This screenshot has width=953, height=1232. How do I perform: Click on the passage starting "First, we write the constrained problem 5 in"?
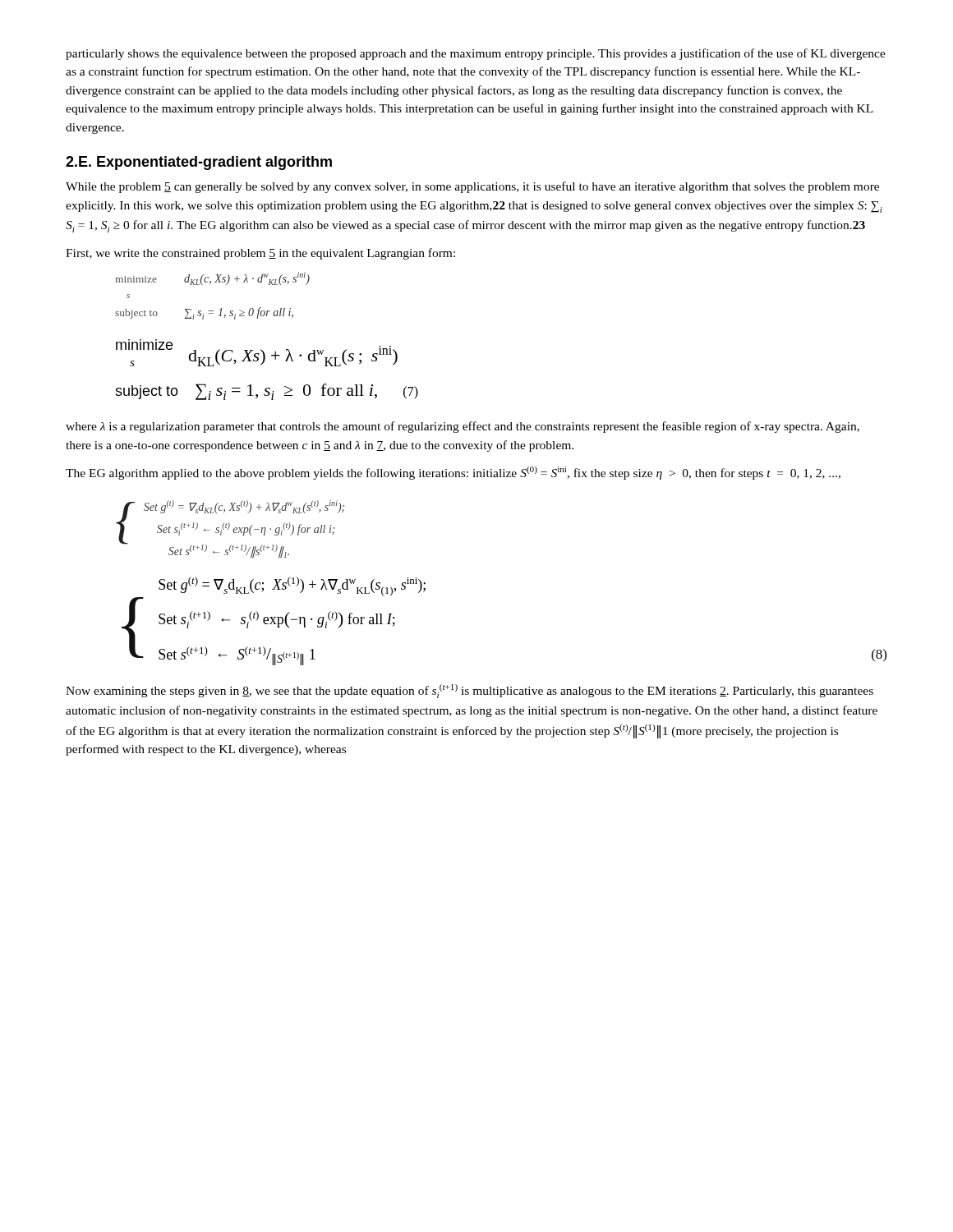pos(261,253)
